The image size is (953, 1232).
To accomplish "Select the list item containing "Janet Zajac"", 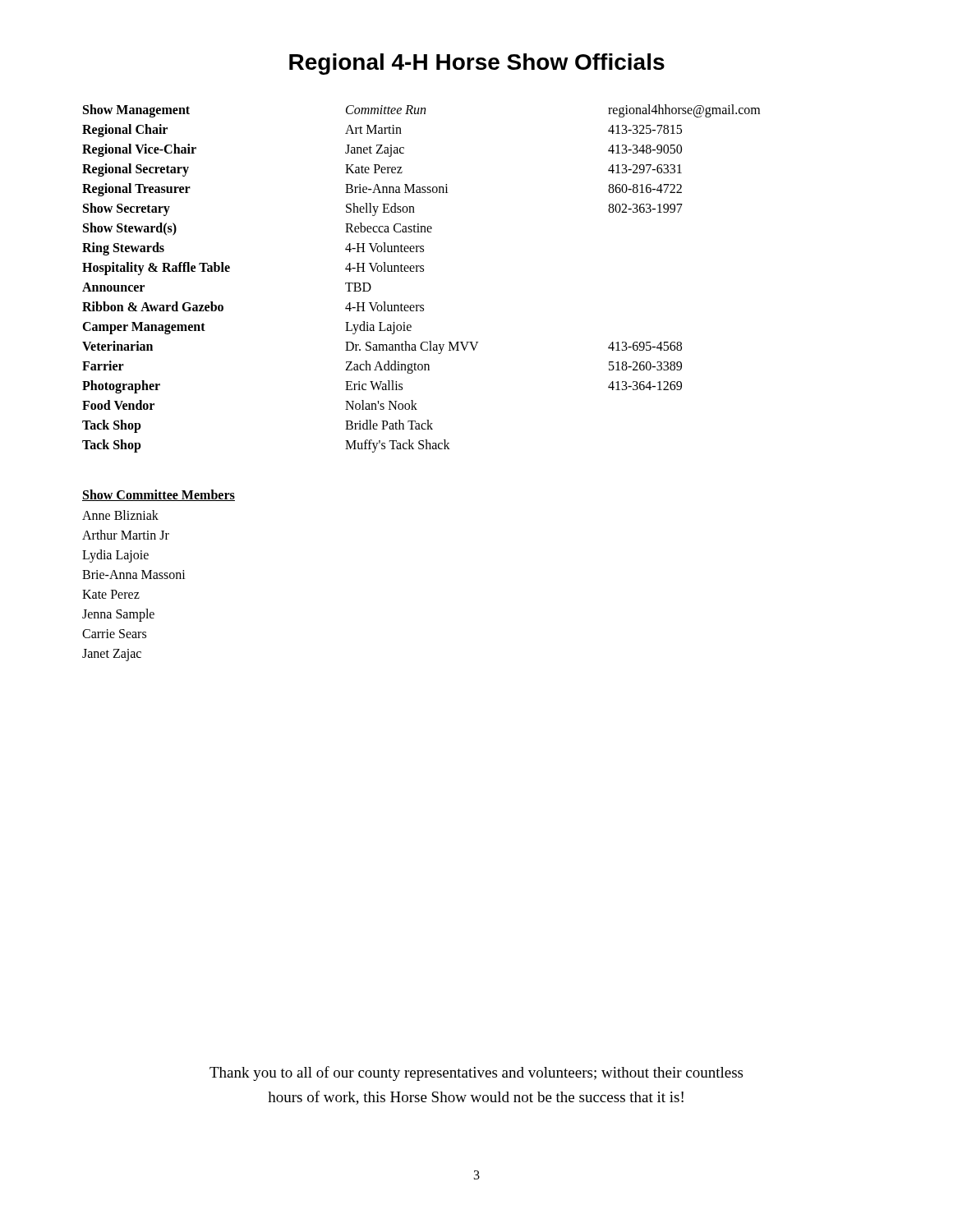I will 112,653.
